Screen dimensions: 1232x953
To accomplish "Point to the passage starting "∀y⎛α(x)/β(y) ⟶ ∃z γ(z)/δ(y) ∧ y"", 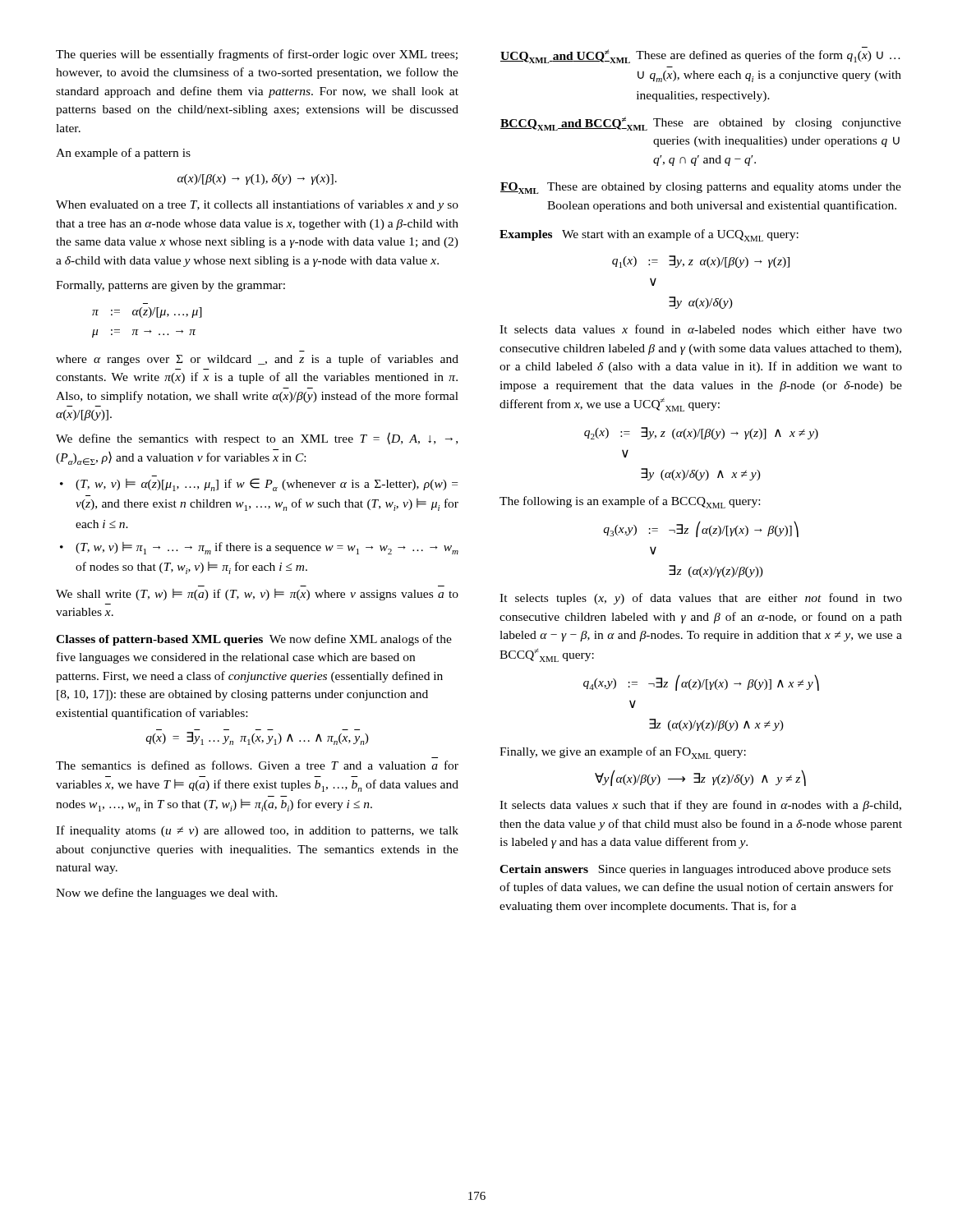I will (x=701, y=778).
